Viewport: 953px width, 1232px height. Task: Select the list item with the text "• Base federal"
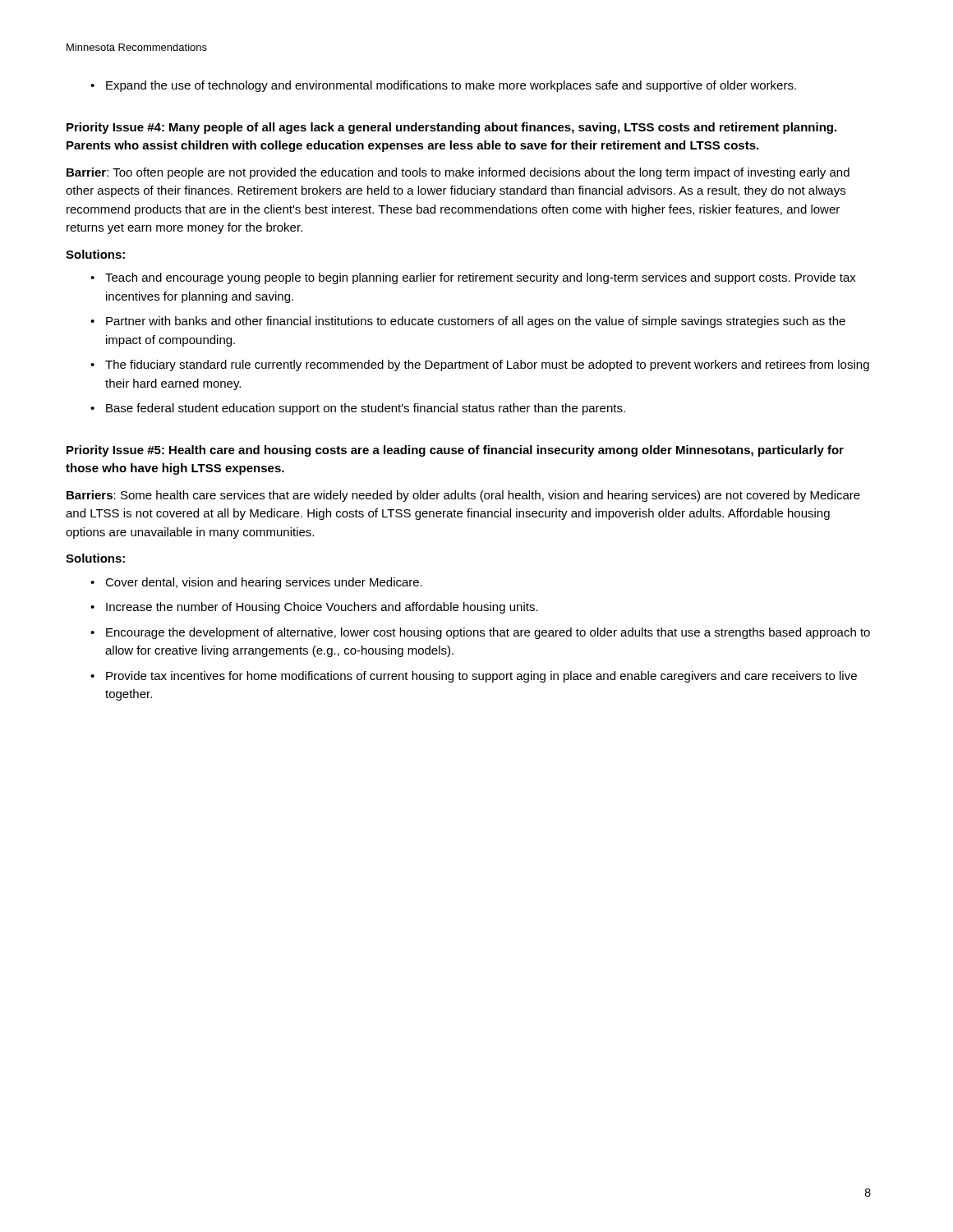[x=481, y=408]
